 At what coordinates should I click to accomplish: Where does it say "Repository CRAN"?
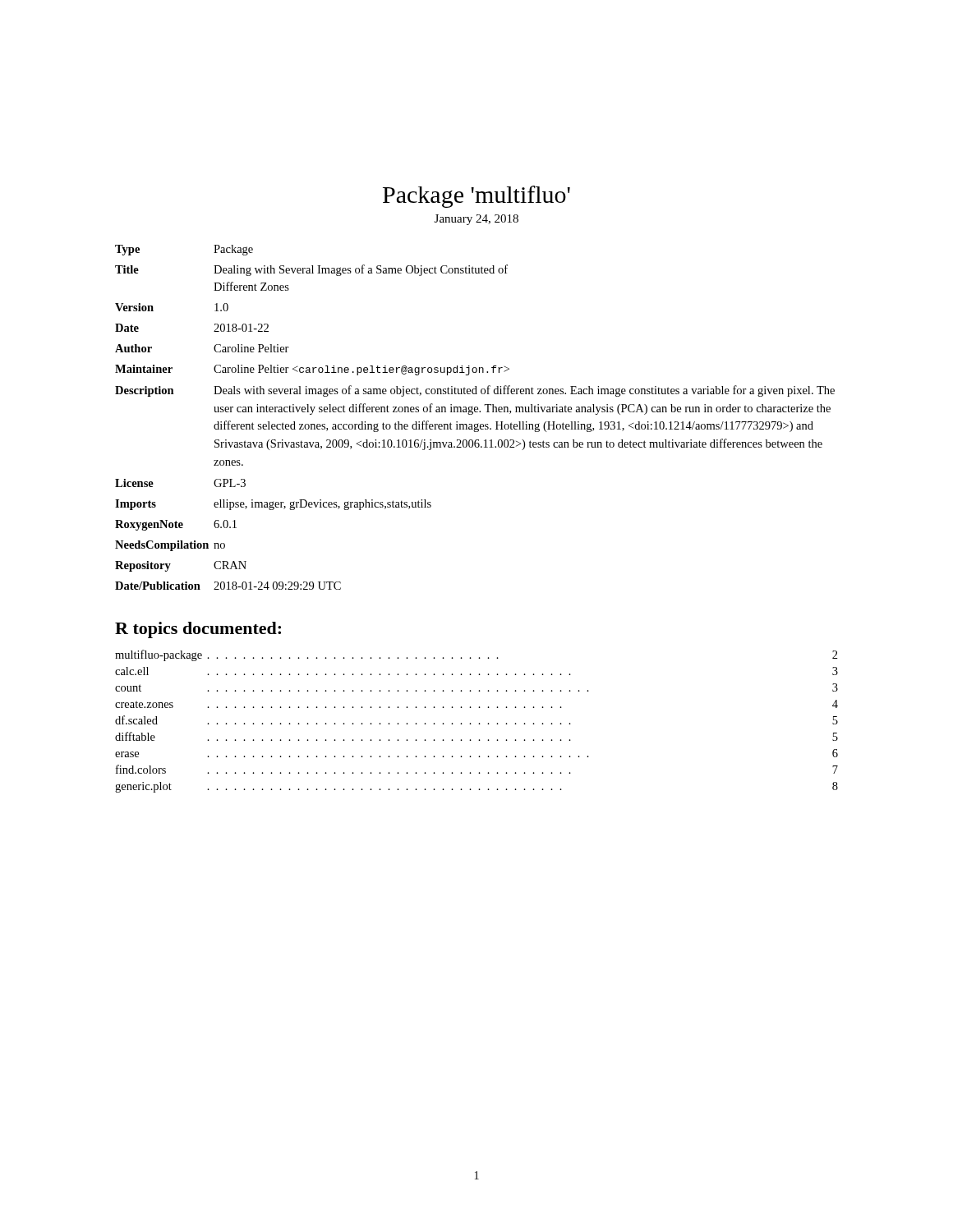(143, 566)
